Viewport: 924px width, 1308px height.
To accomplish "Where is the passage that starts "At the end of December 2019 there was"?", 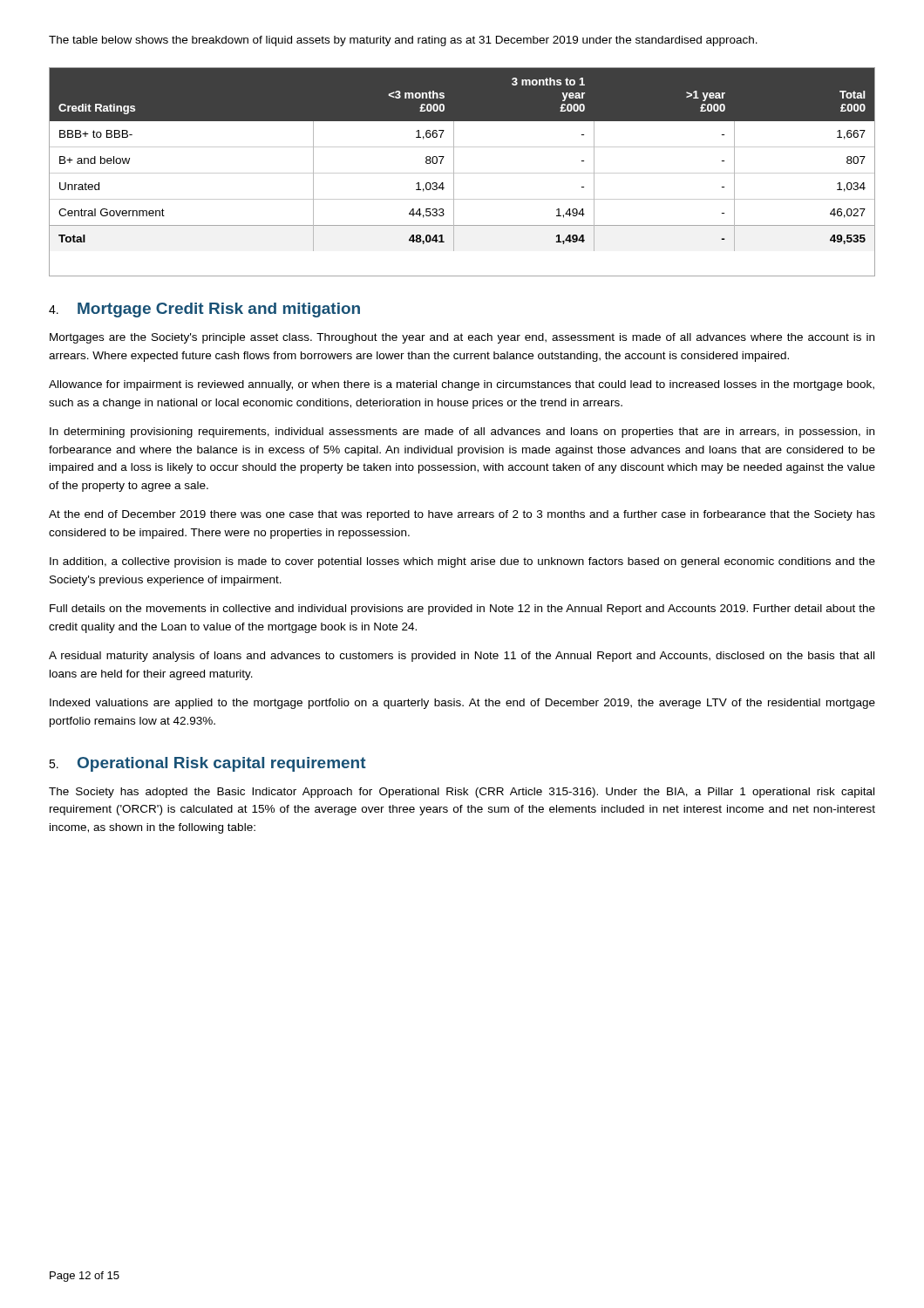I will tap(462, 523).
